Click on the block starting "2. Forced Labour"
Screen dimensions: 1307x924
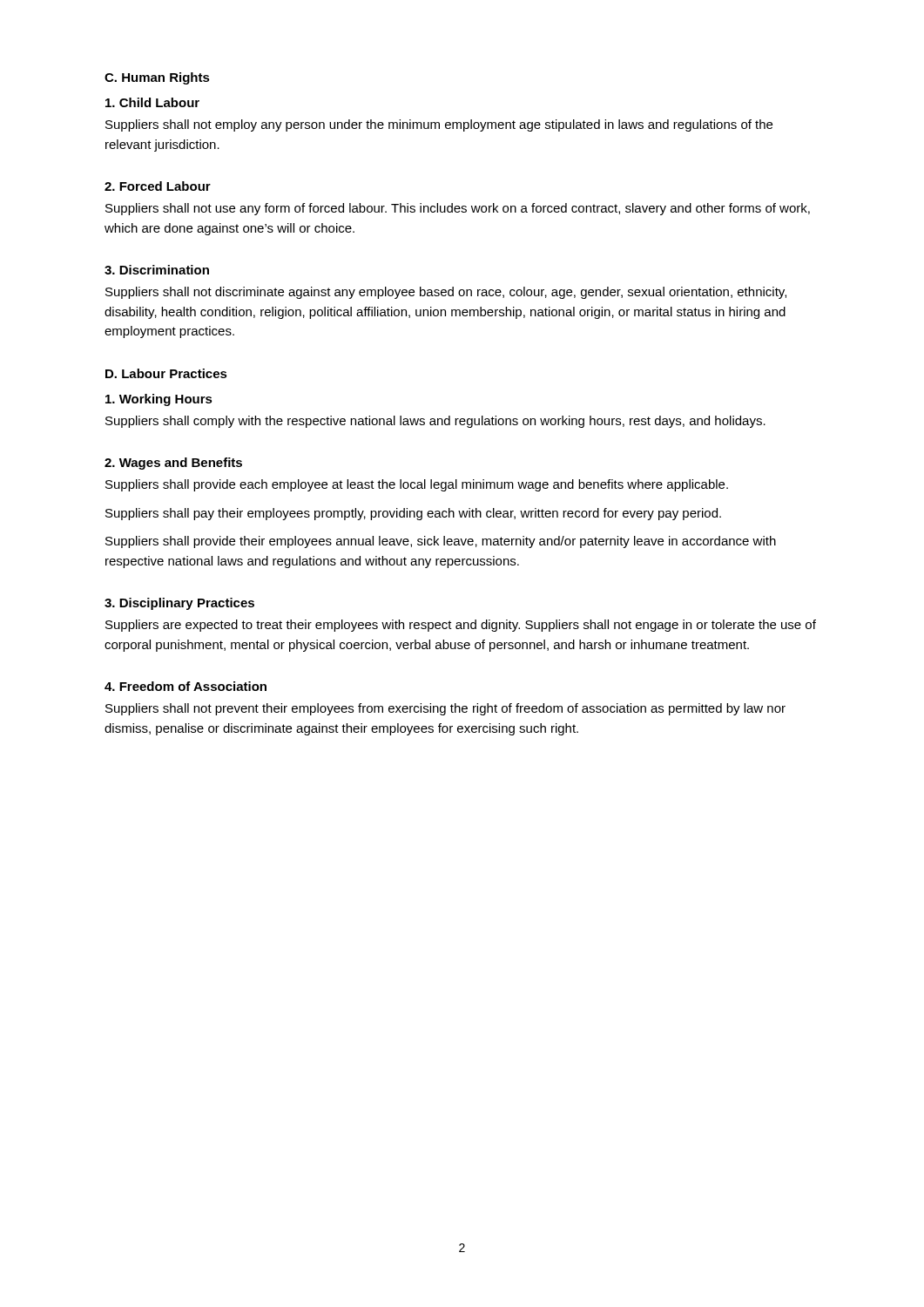click(x=157, y=186)
